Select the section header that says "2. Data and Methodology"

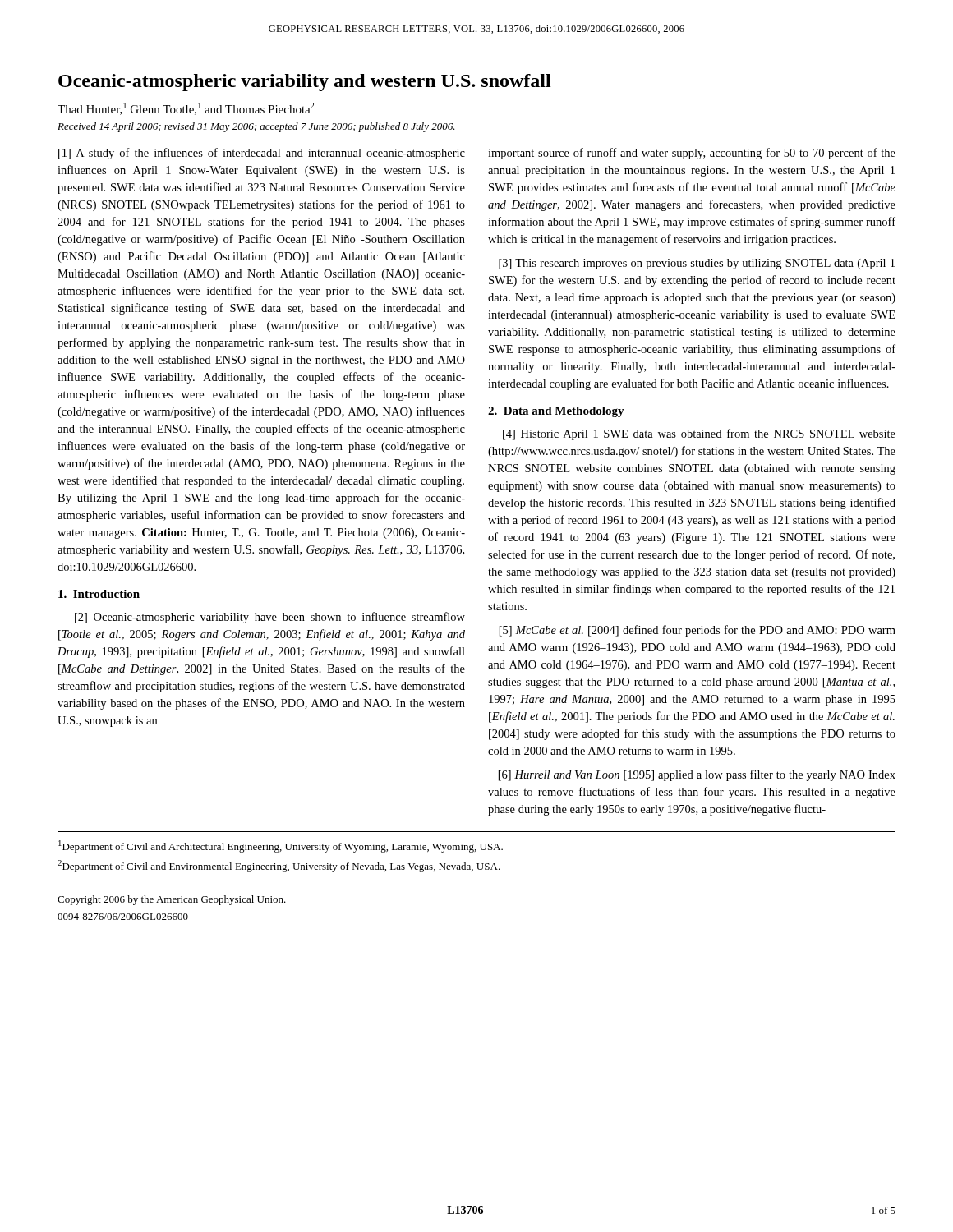556,411
